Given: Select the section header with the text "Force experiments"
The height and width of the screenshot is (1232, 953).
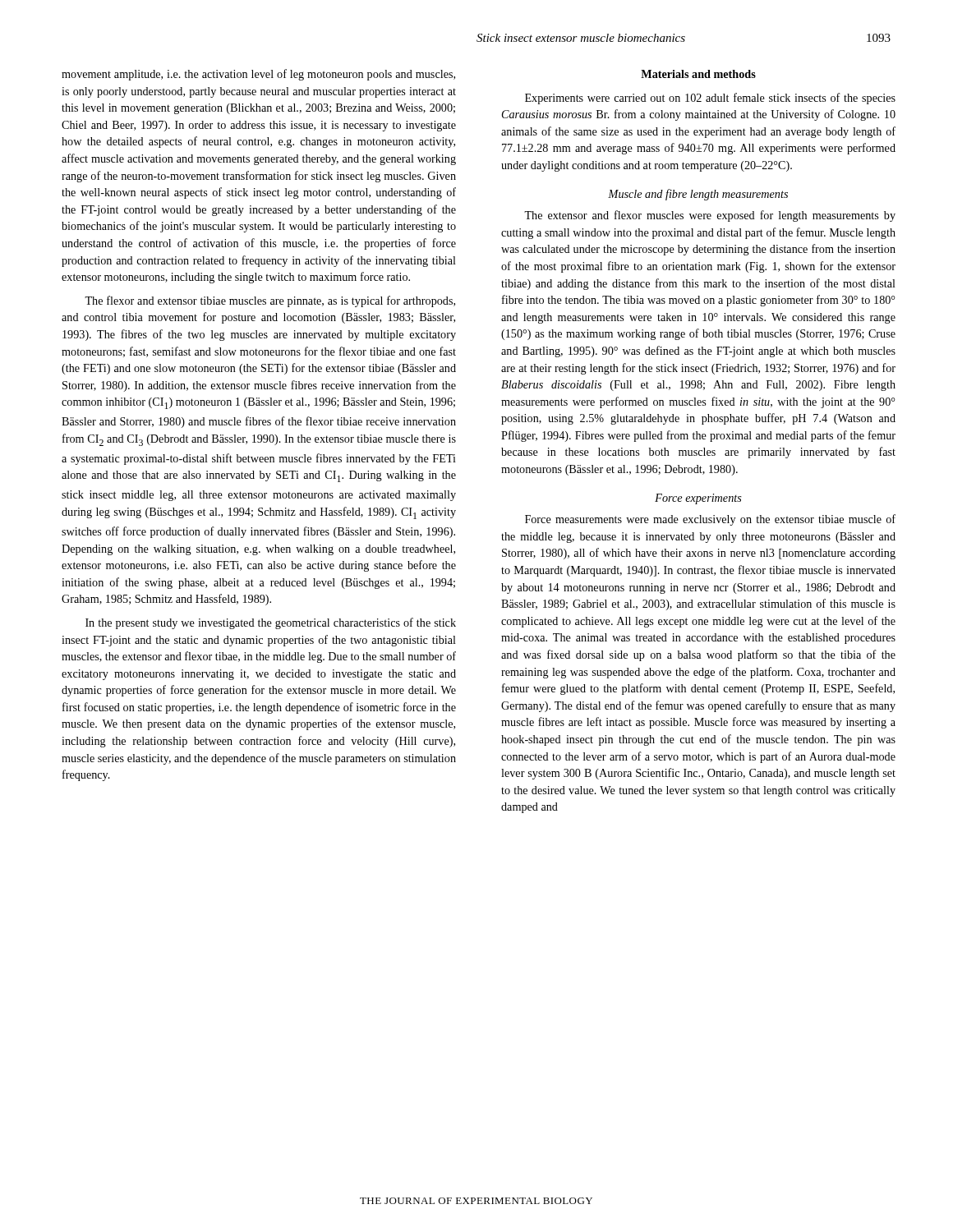Looking at the screenshot, I should click(x=698, y=498).
